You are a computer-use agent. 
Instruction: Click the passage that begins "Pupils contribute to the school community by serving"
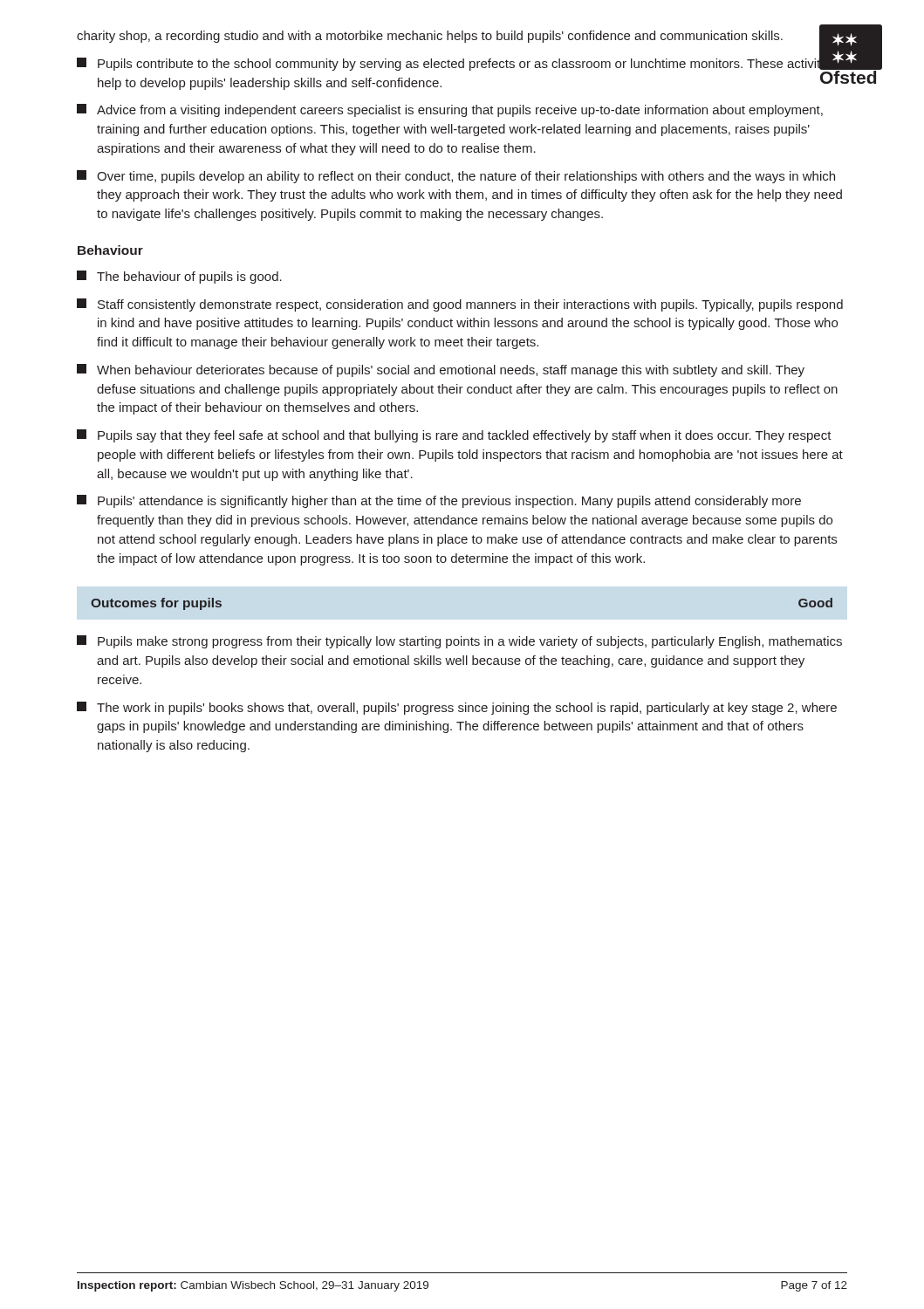click(462, 73)
